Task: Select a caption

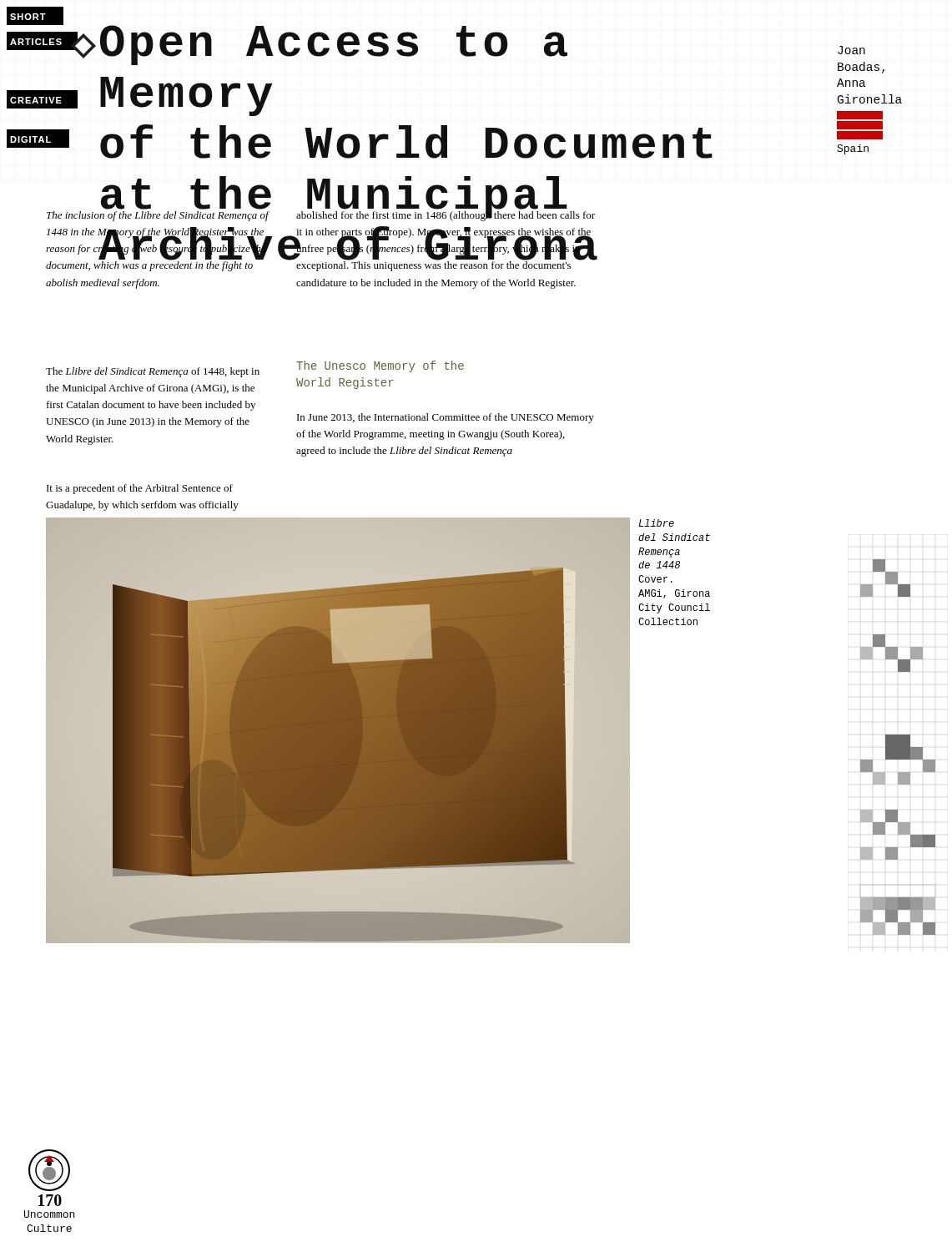Action: (674, 573)
